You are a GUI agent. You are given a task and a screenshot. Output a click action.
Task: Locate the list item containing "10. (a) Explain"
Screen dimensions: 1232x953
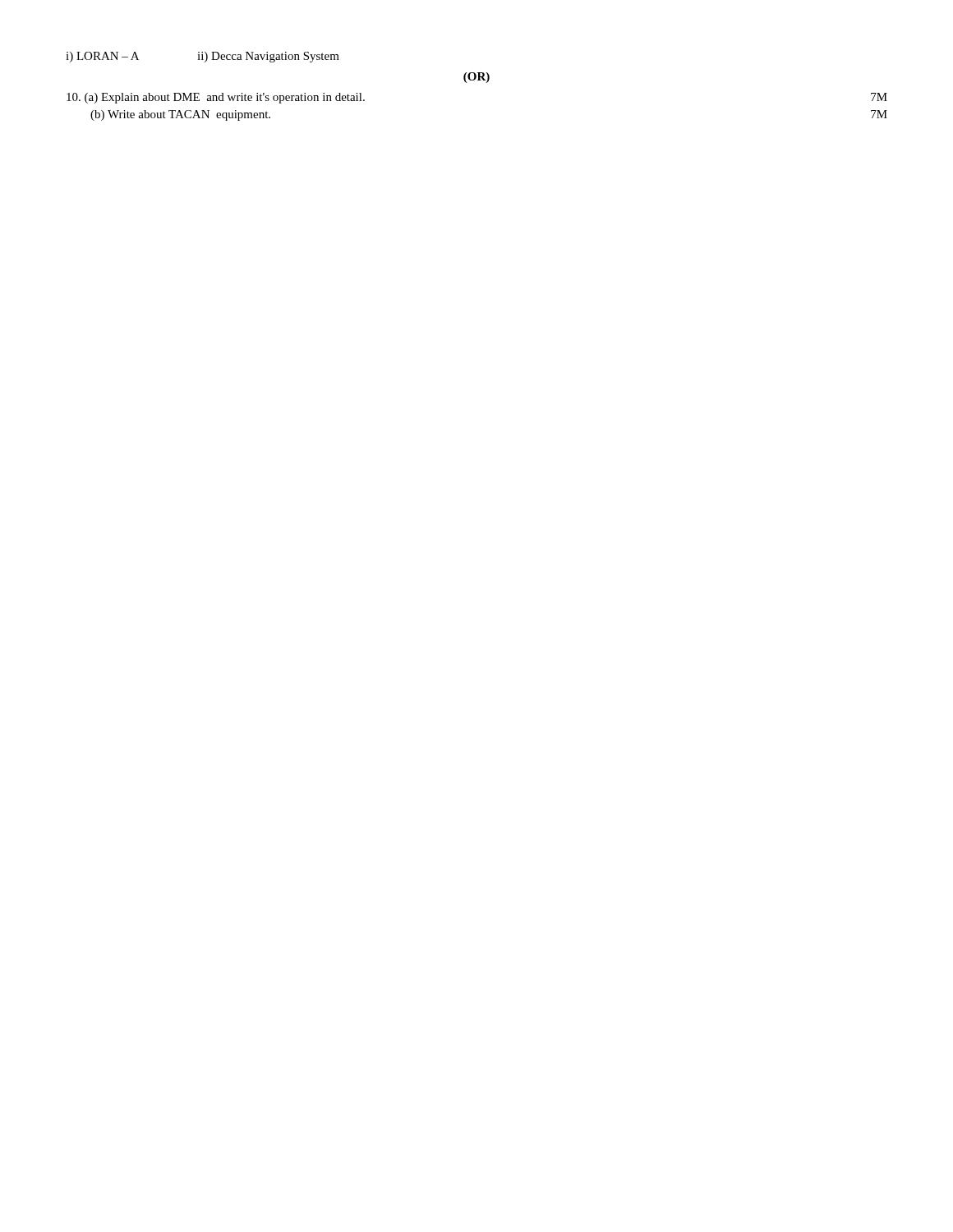tap(211, 98)
